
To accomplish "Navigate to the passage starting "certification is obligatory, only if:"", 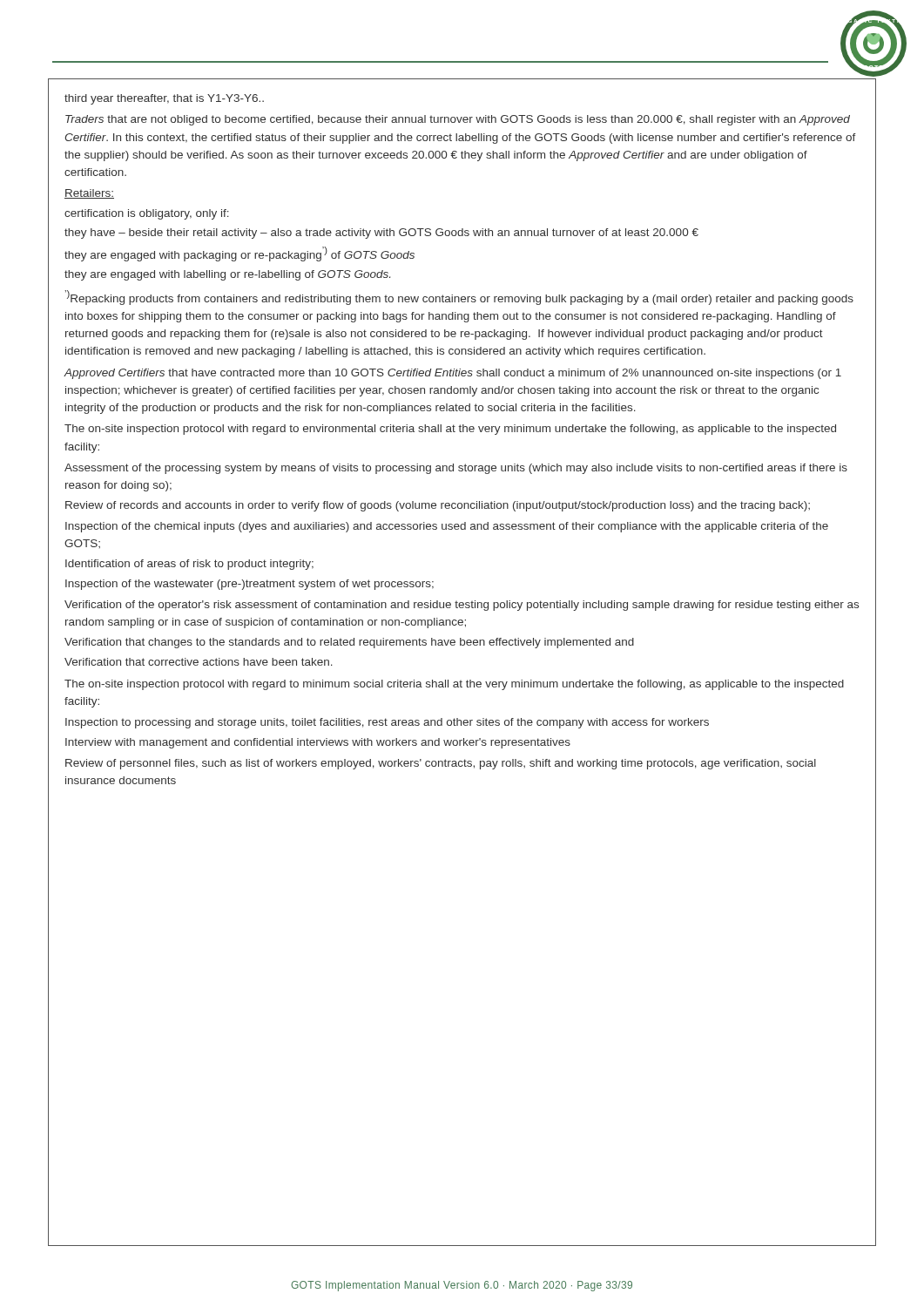I will point(147,213).
